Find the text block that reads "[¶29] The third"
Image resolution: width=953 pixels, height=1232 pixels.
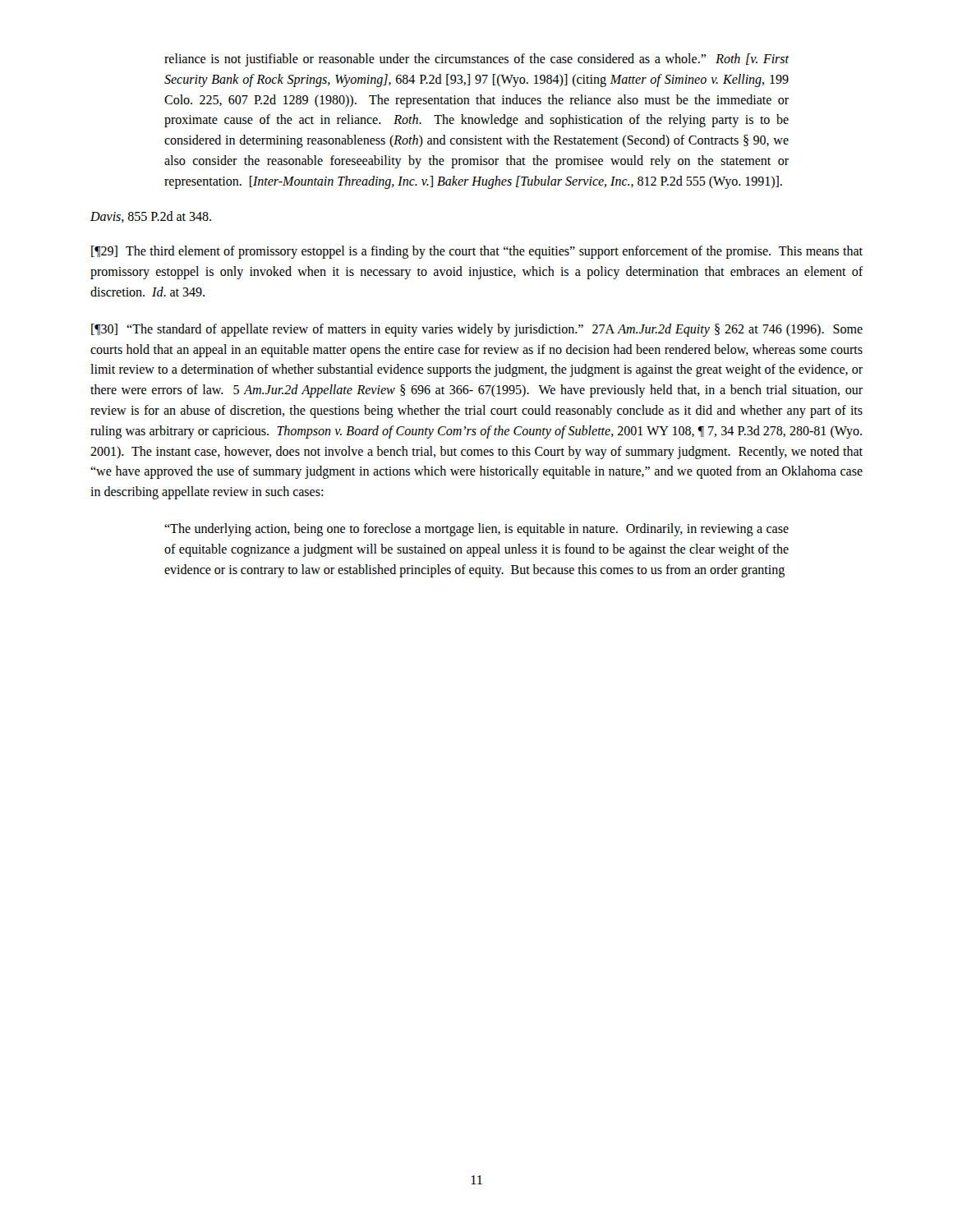(476, 272)
